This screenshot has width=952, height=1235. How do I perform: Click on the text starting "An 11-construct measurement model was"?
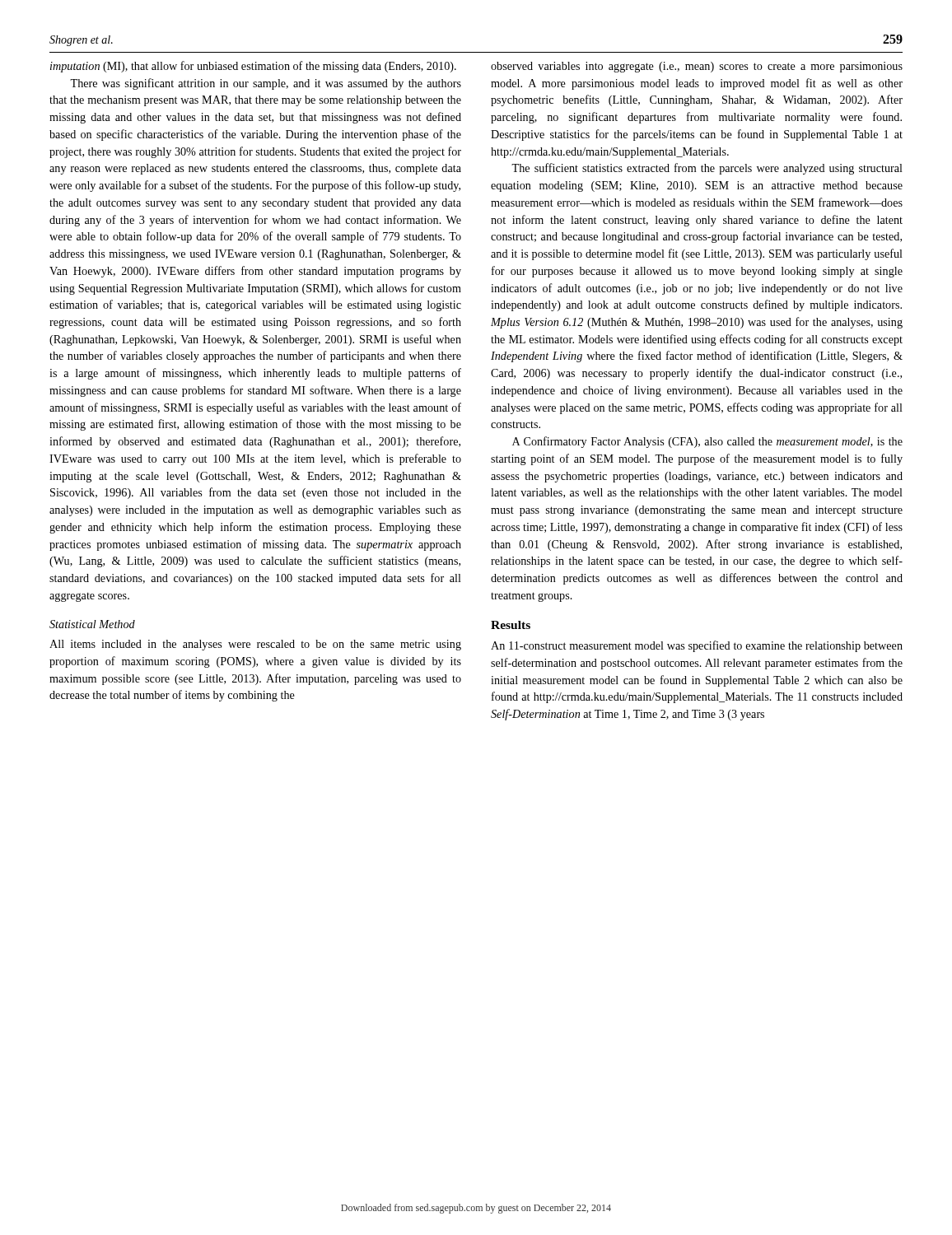(x=697, y=680)
